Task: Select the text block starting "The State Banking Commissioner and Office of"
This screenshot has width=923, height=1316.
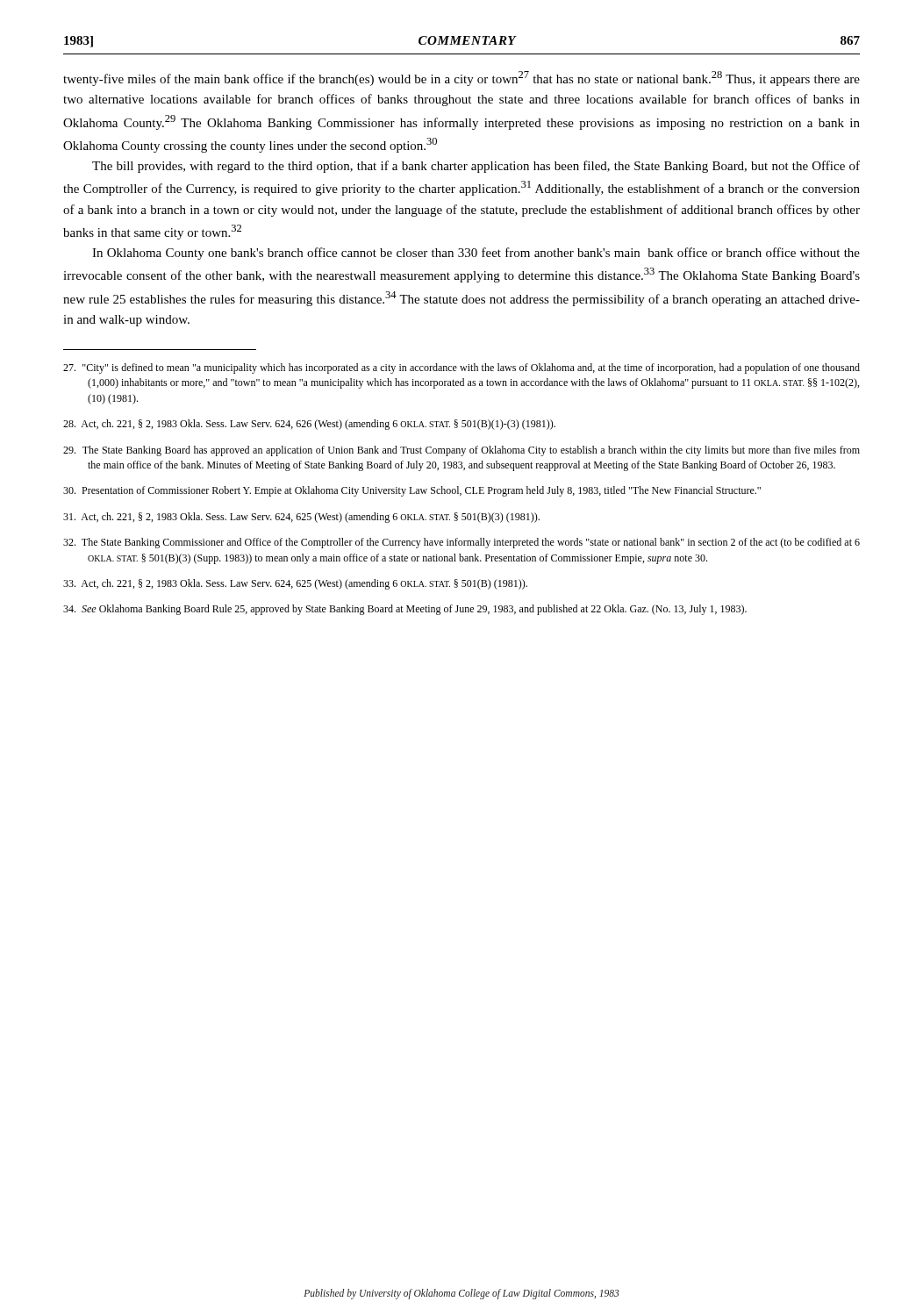Action: [x=462, y=551]
